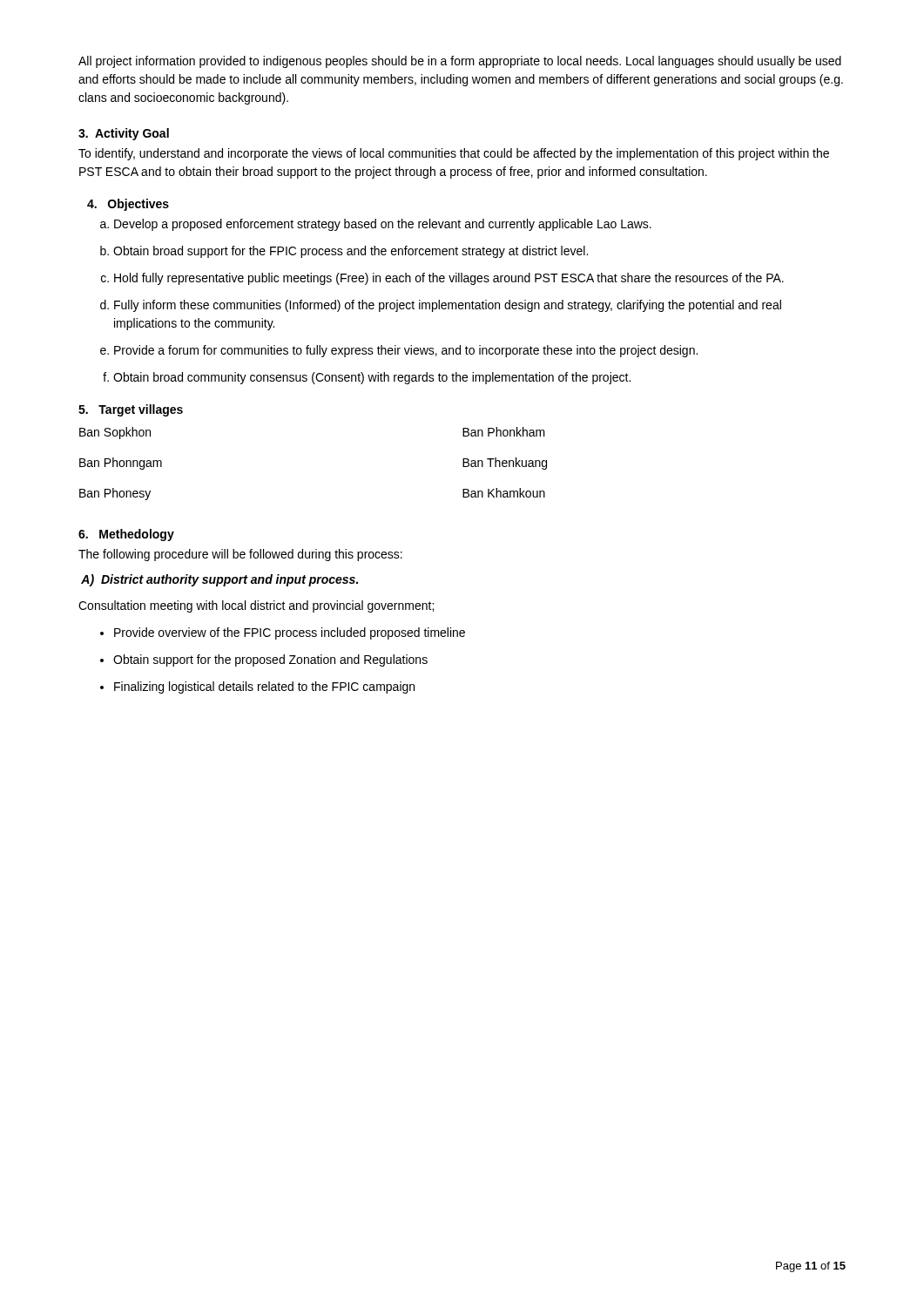Point to the passage starting "Consultation meeting with local"
The height and width of the screenshot is (1307, 924).
[x=256, y=606]
